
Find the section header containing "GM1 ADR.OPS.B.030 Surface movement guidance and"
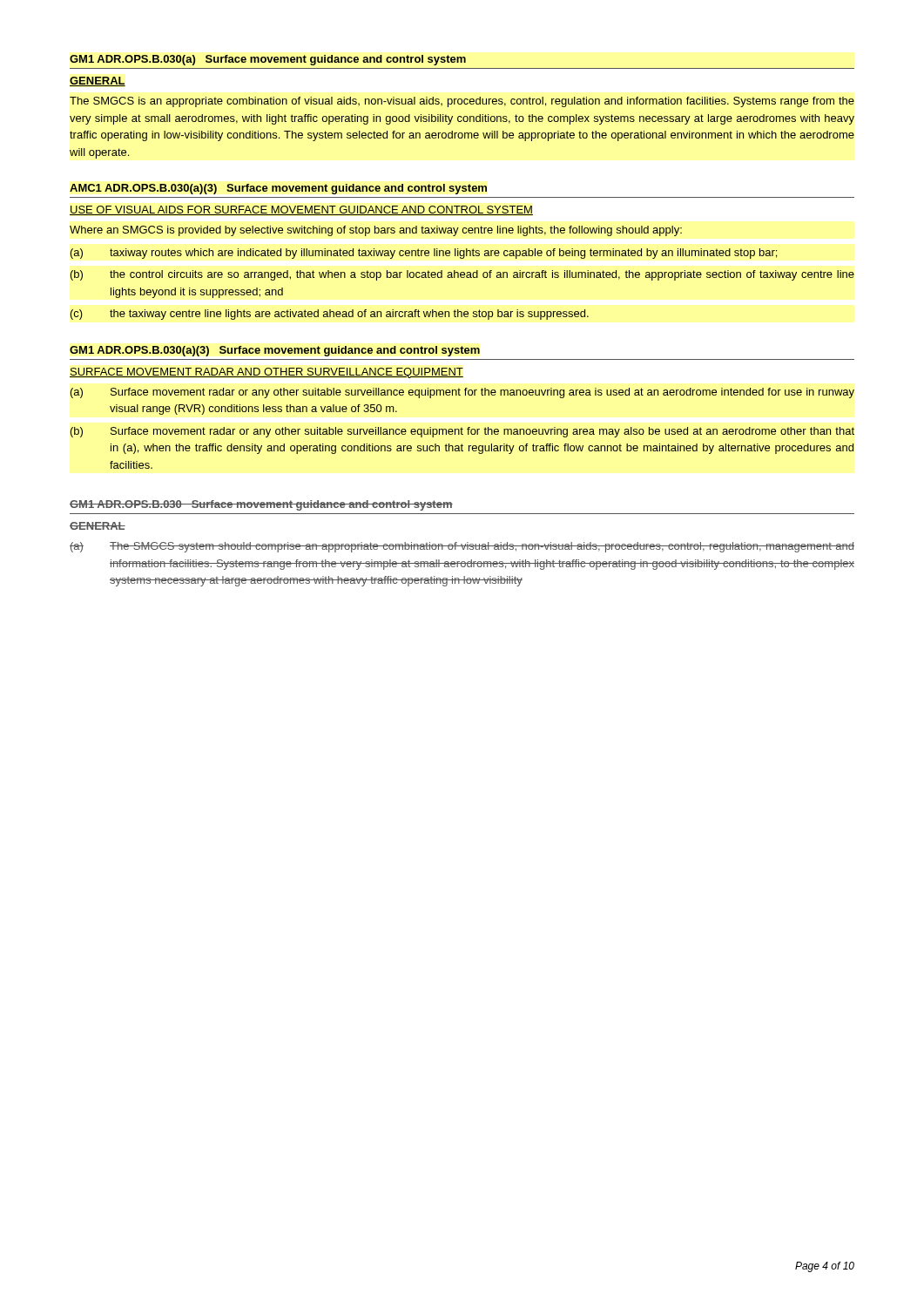pyautogui.click(x=261, y=504)
